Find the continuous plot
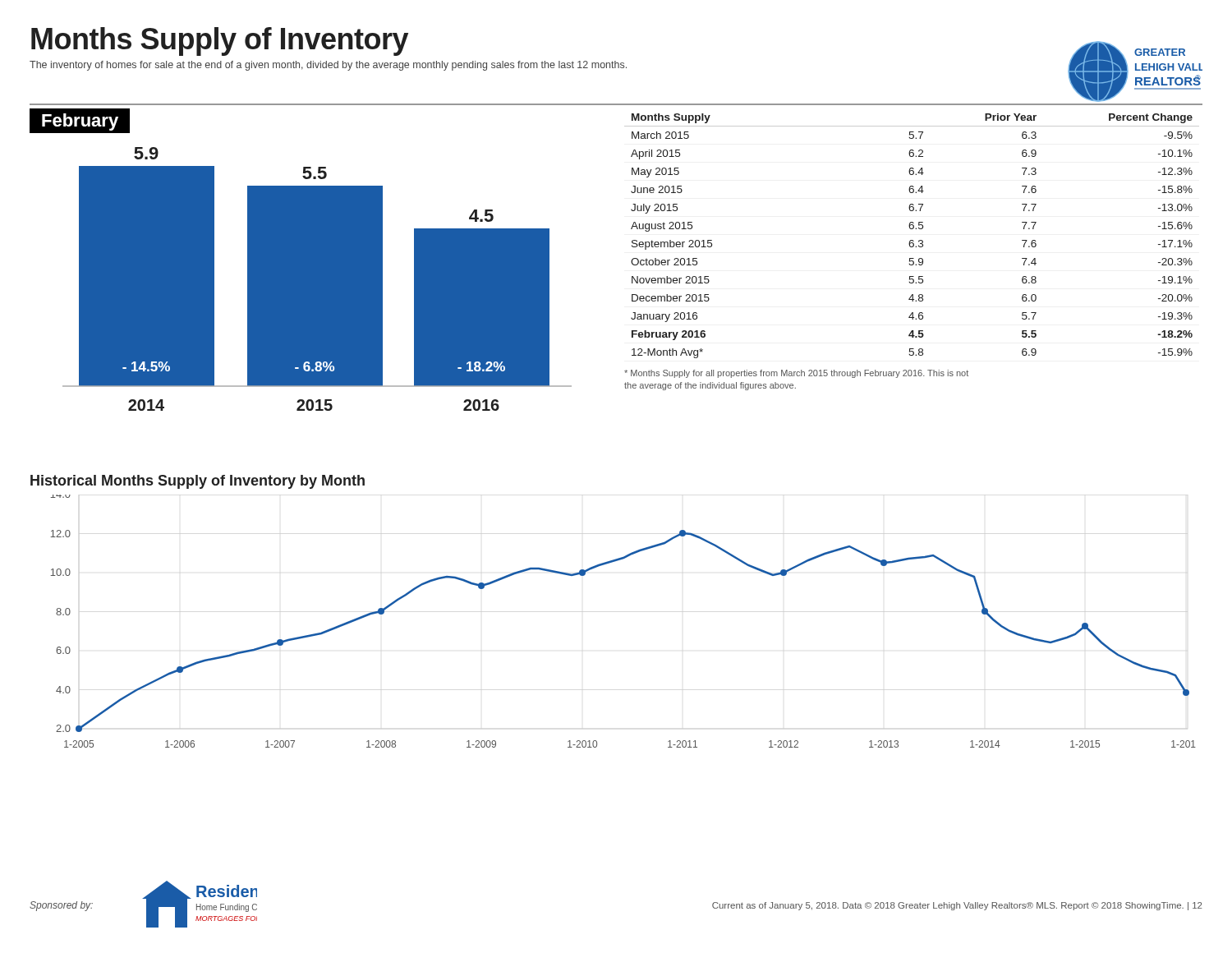This screenshot has height=953, width=1232. 613,636
